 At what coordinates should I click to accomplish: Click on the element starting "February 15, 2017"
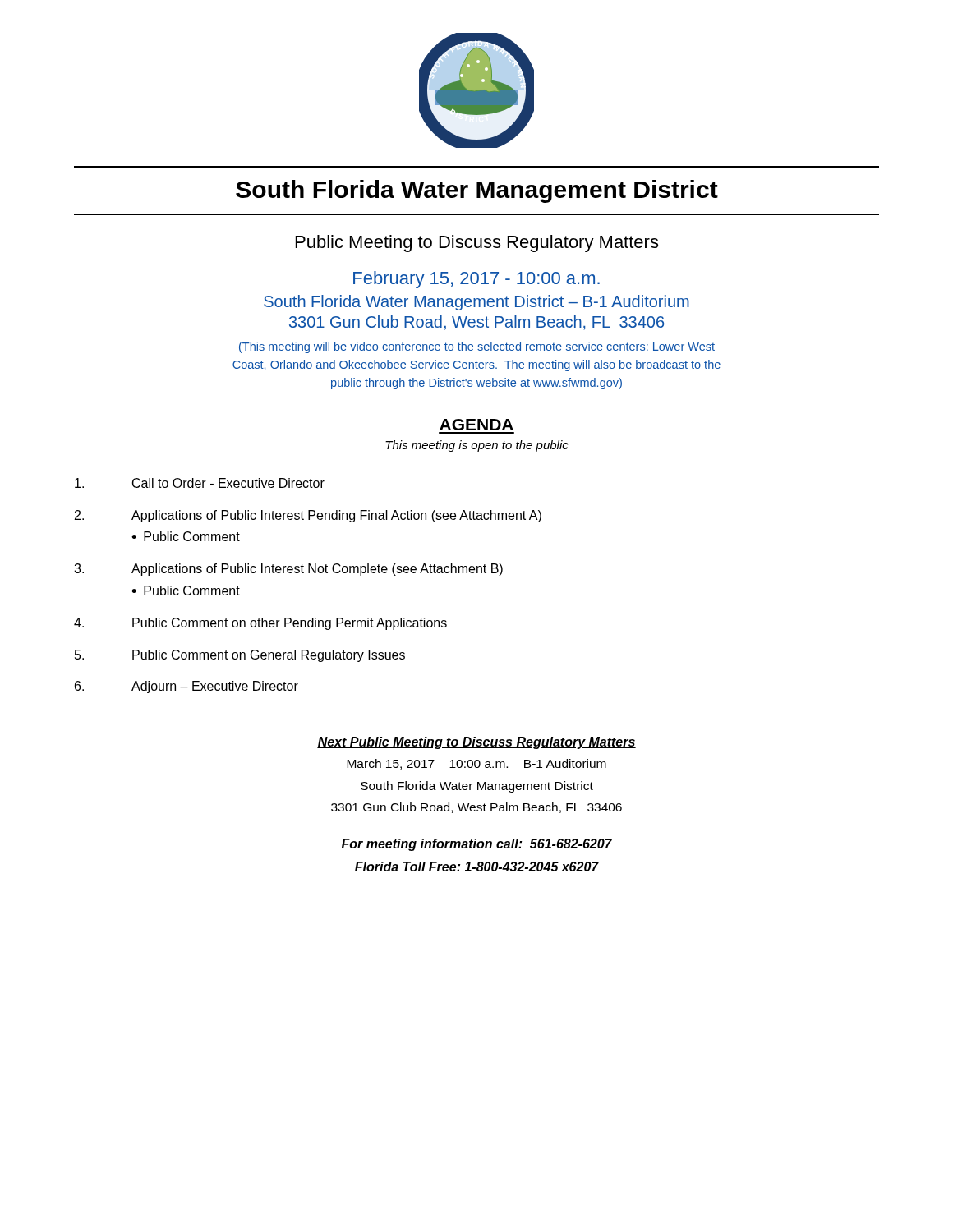pyautogui.click(x=476, y=300)
